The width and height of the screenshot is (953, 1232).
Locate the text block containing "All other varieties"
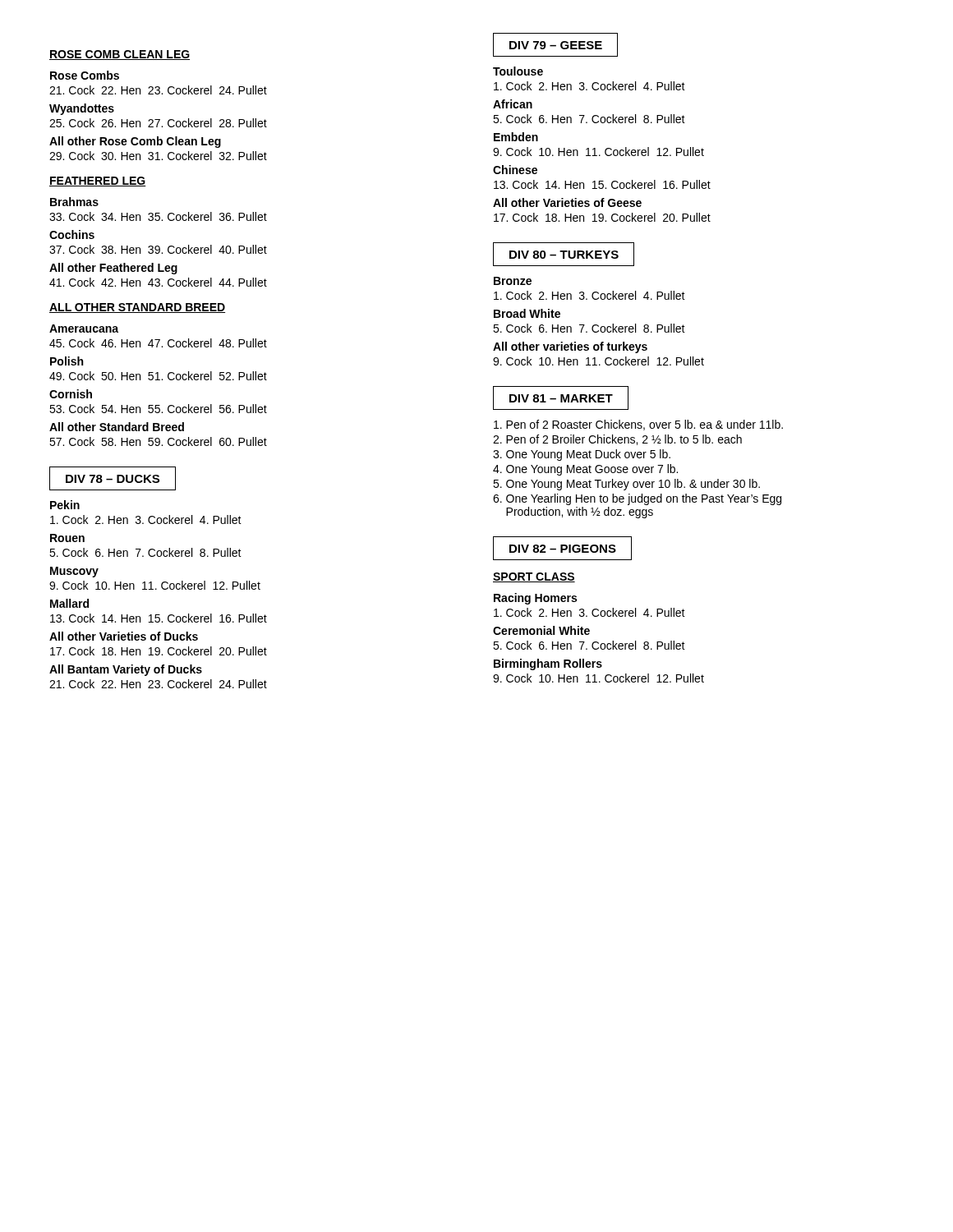570,347
